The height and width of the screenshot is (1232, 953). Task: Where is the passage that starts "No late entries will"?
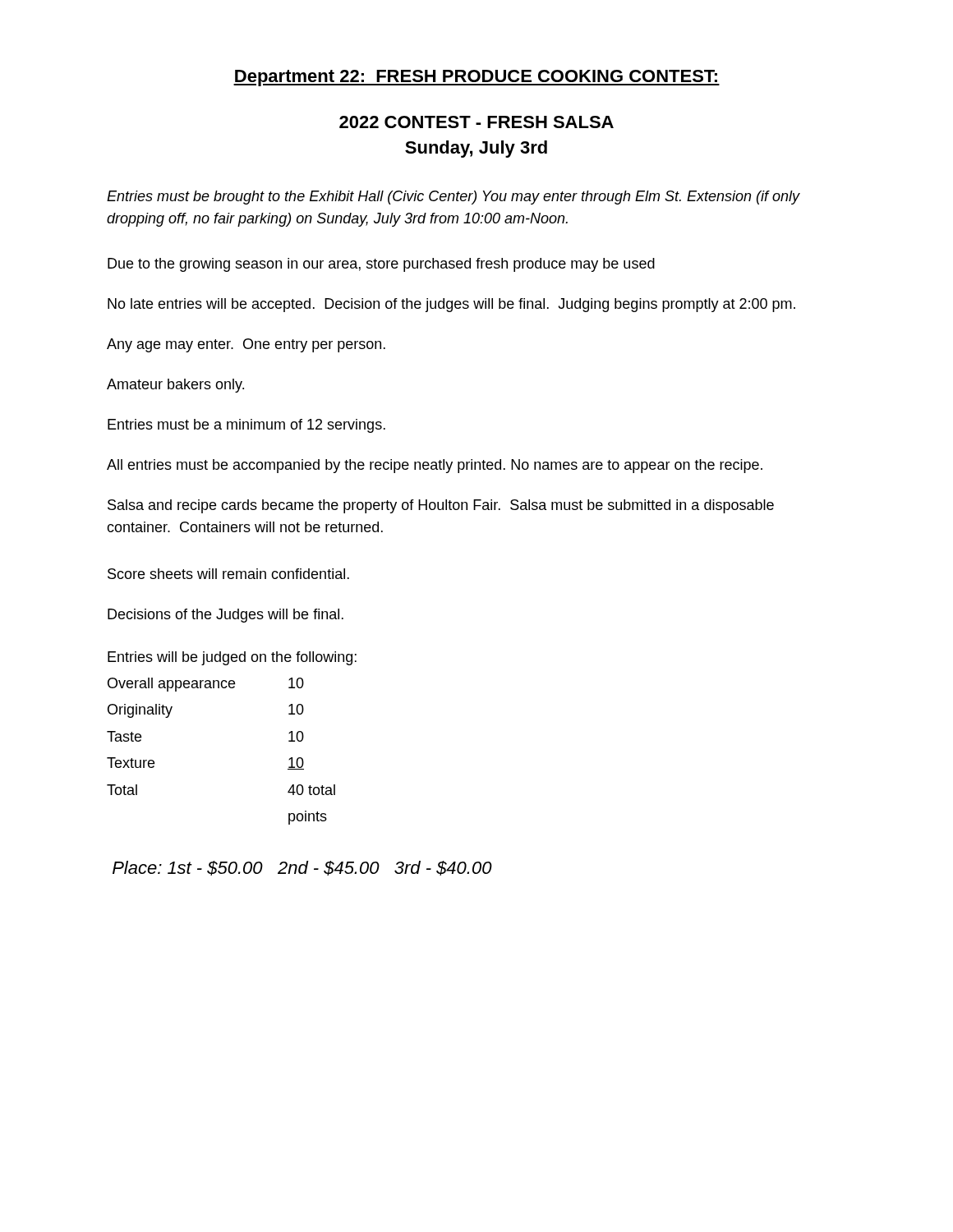[x=452, y=304]
